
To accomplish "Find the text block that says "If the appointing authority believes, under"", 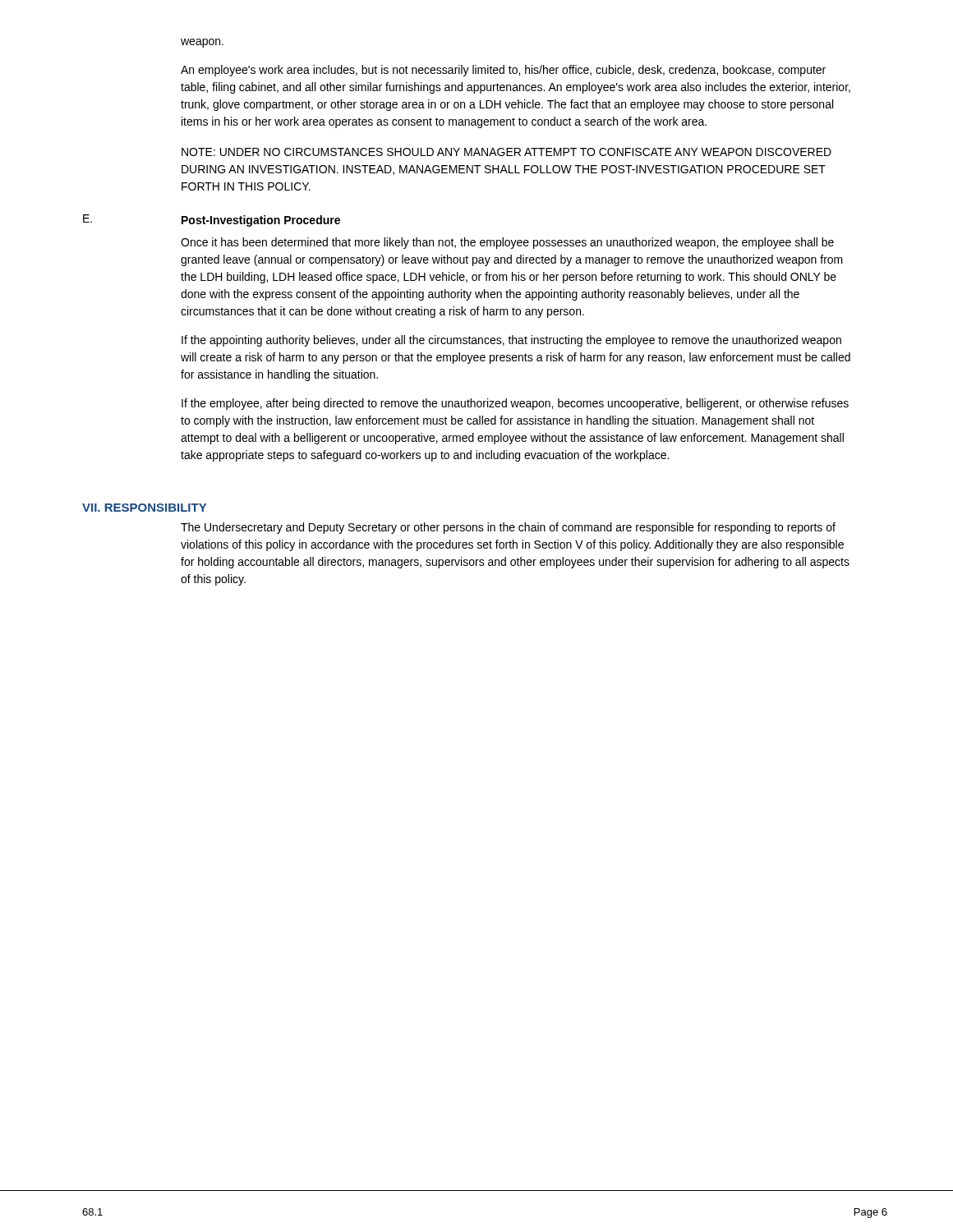I will [518, 358].
